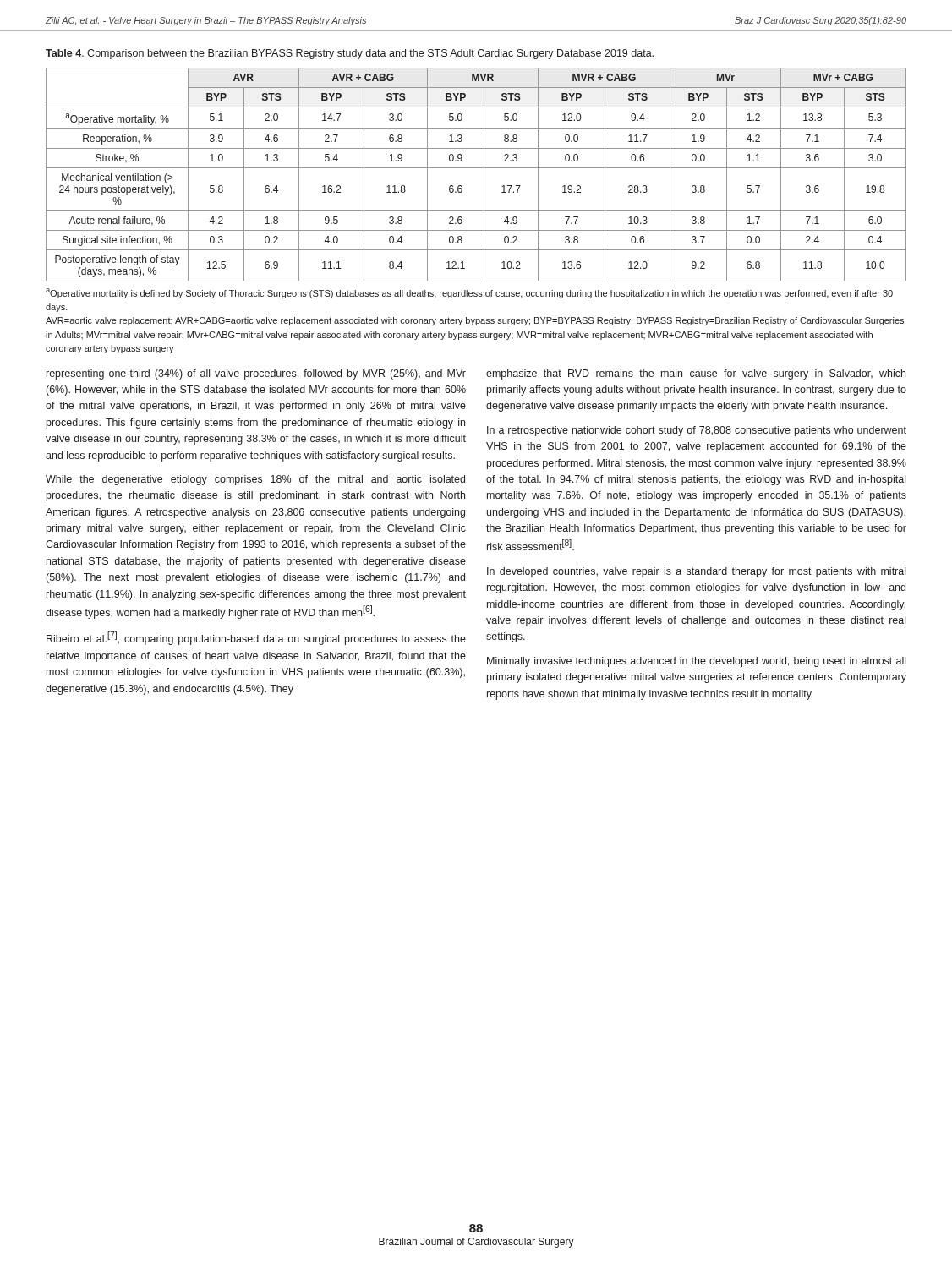The width and height of the screenshot is (952, 1268).
Task: Select the table that reads "MVR + CABG"
Action: click(x=476, y=174)
